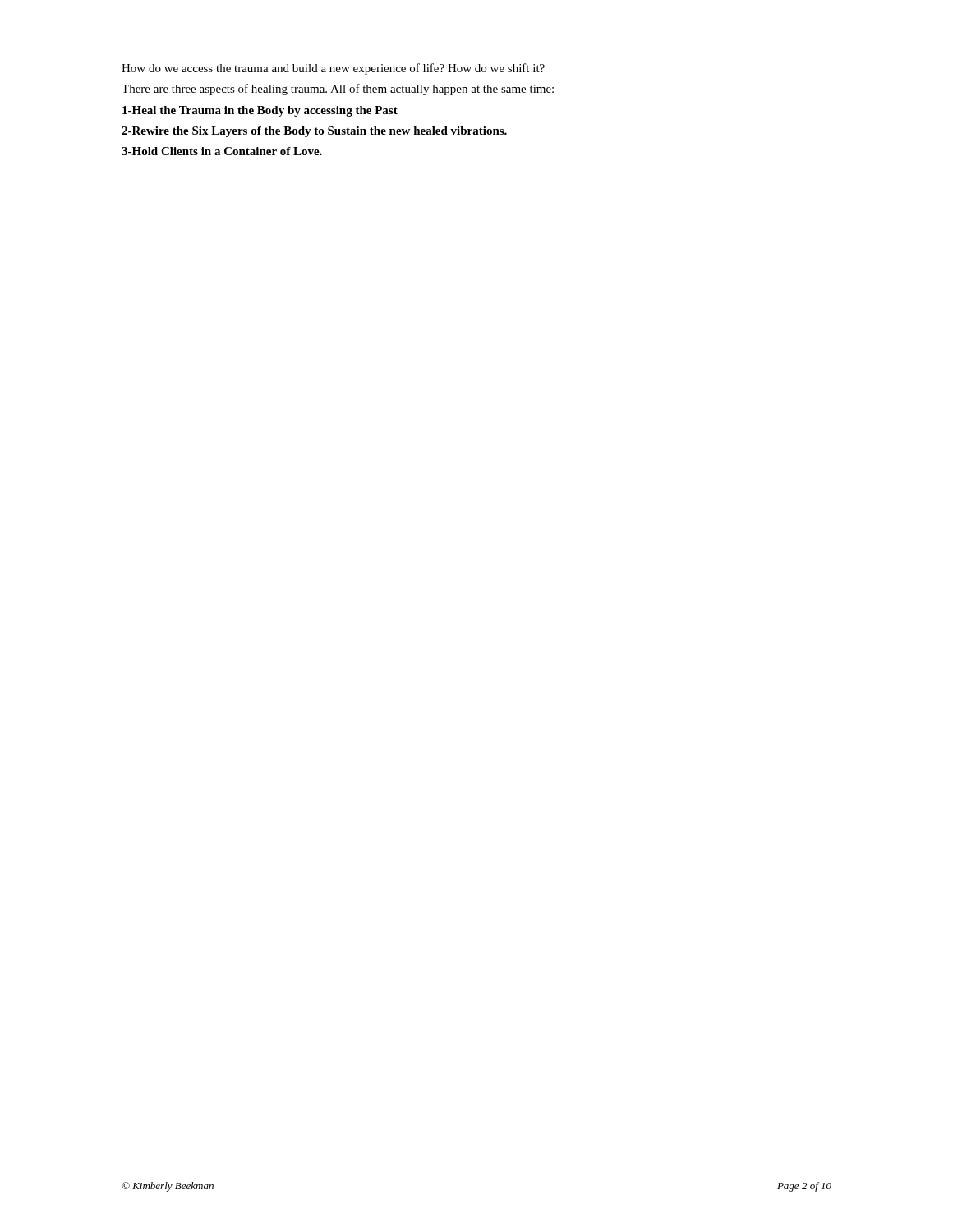The width and height of the screenshot is (953, 1232).
Task: Point to the block beginning "1-Heal the Trauma in"
Action: (260, 110)
